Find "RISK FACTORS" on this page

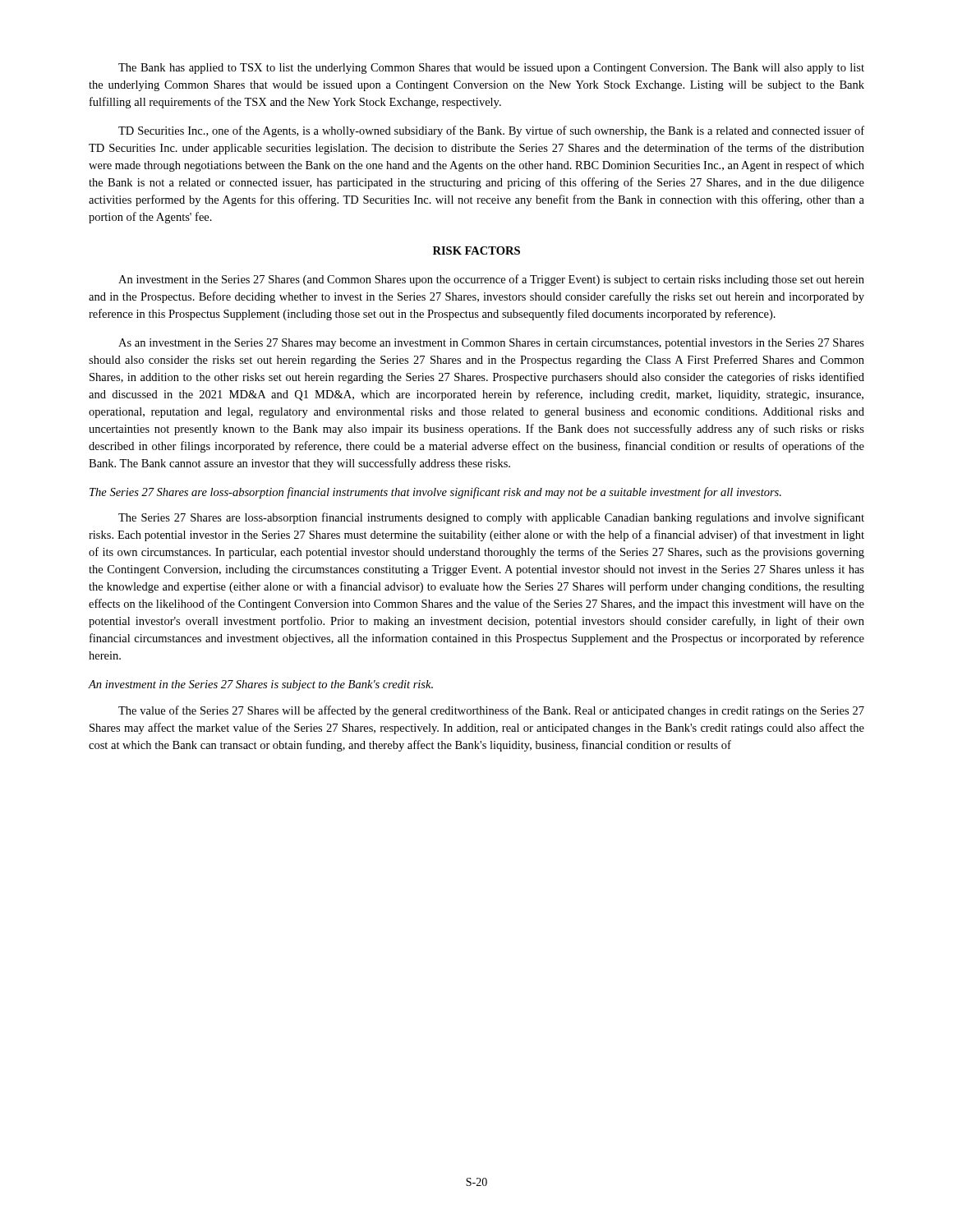pyautogui.click(x=476, y=251)
